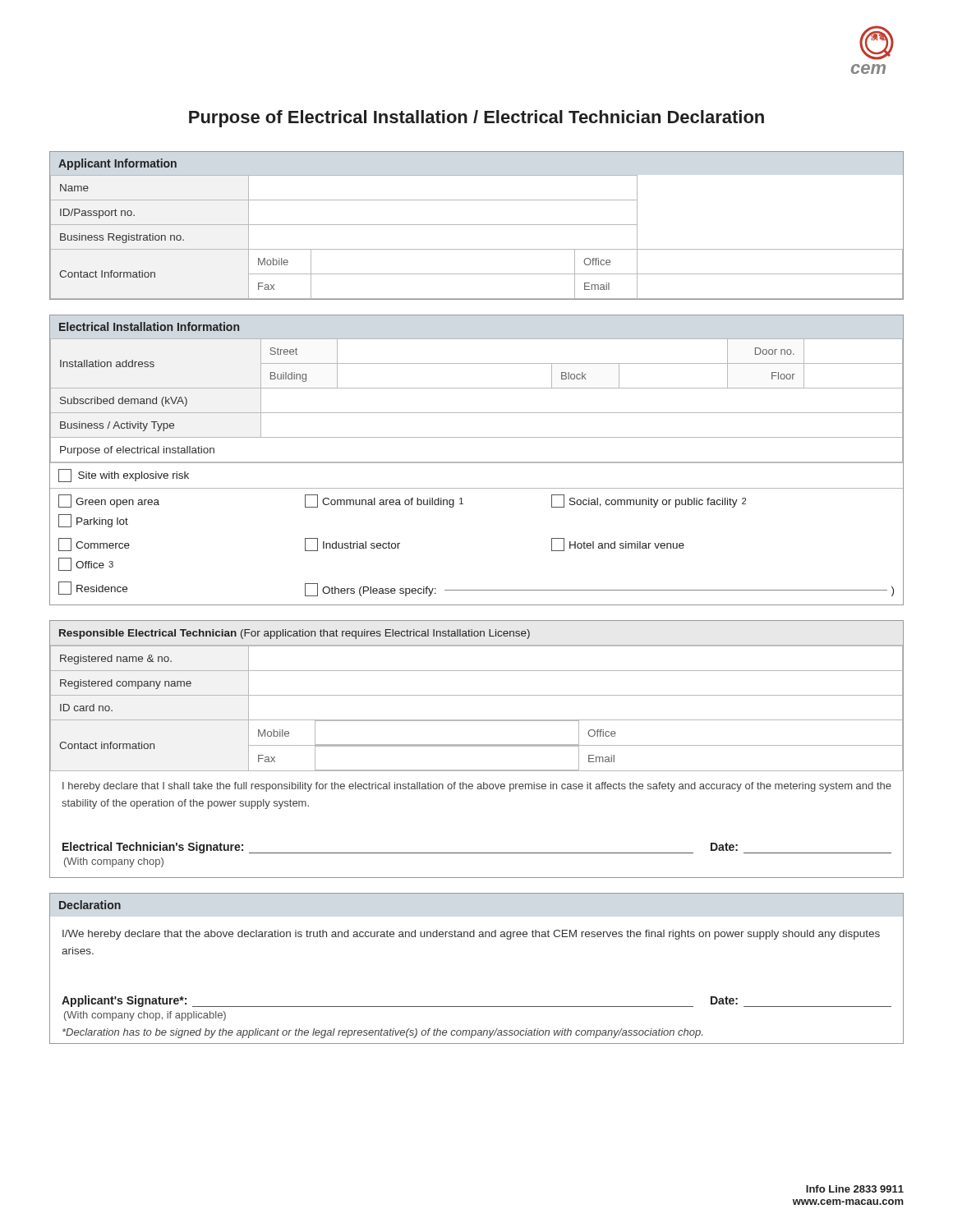
Task: Point to the text starting "Purpose of Electrical Installation / Electrical Technician Declaration"
Action: 476,117
